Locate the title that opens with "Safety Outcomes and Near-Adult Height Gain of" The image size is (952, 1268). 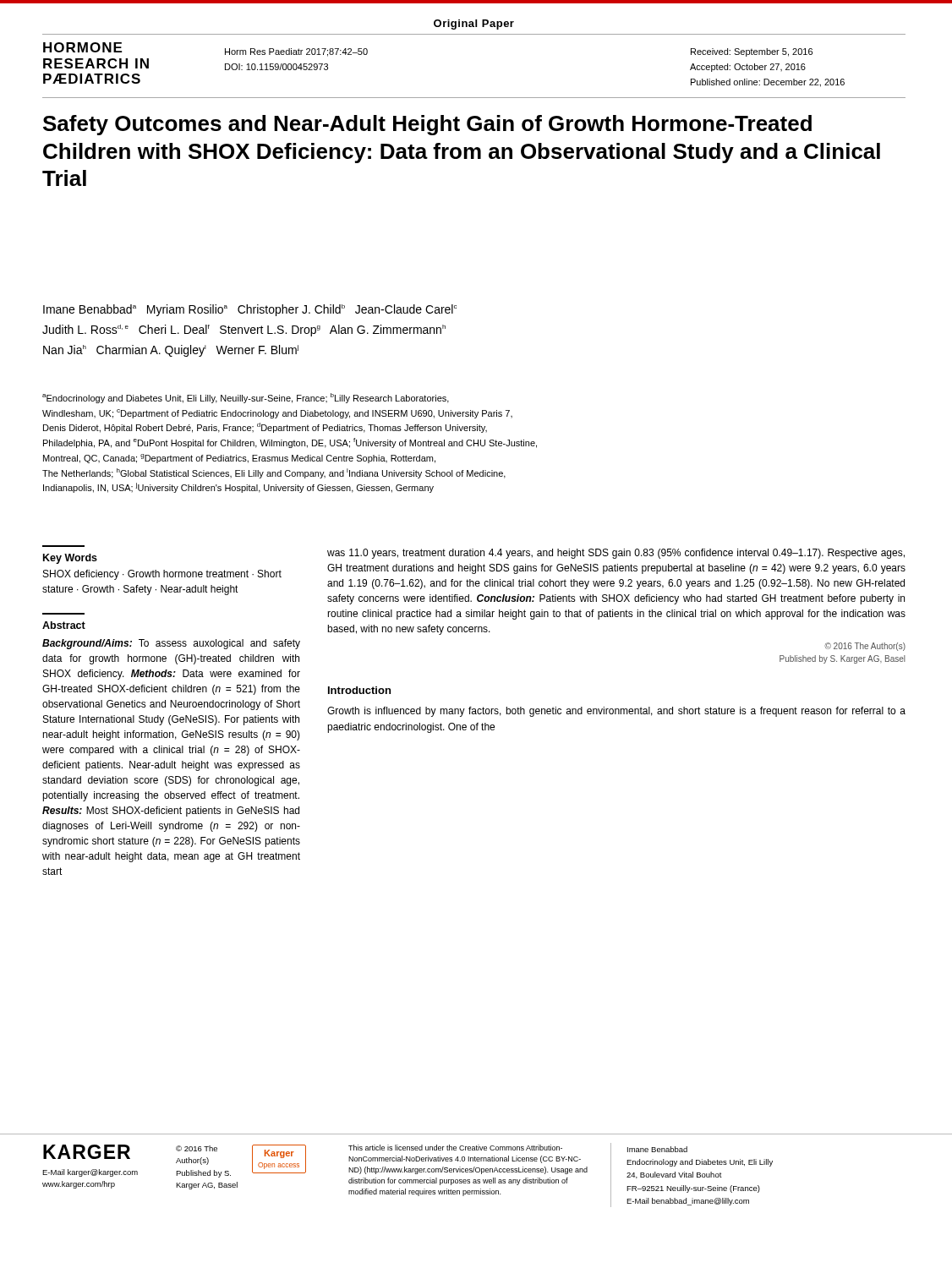pyautogui.click(x=462, y=151)
